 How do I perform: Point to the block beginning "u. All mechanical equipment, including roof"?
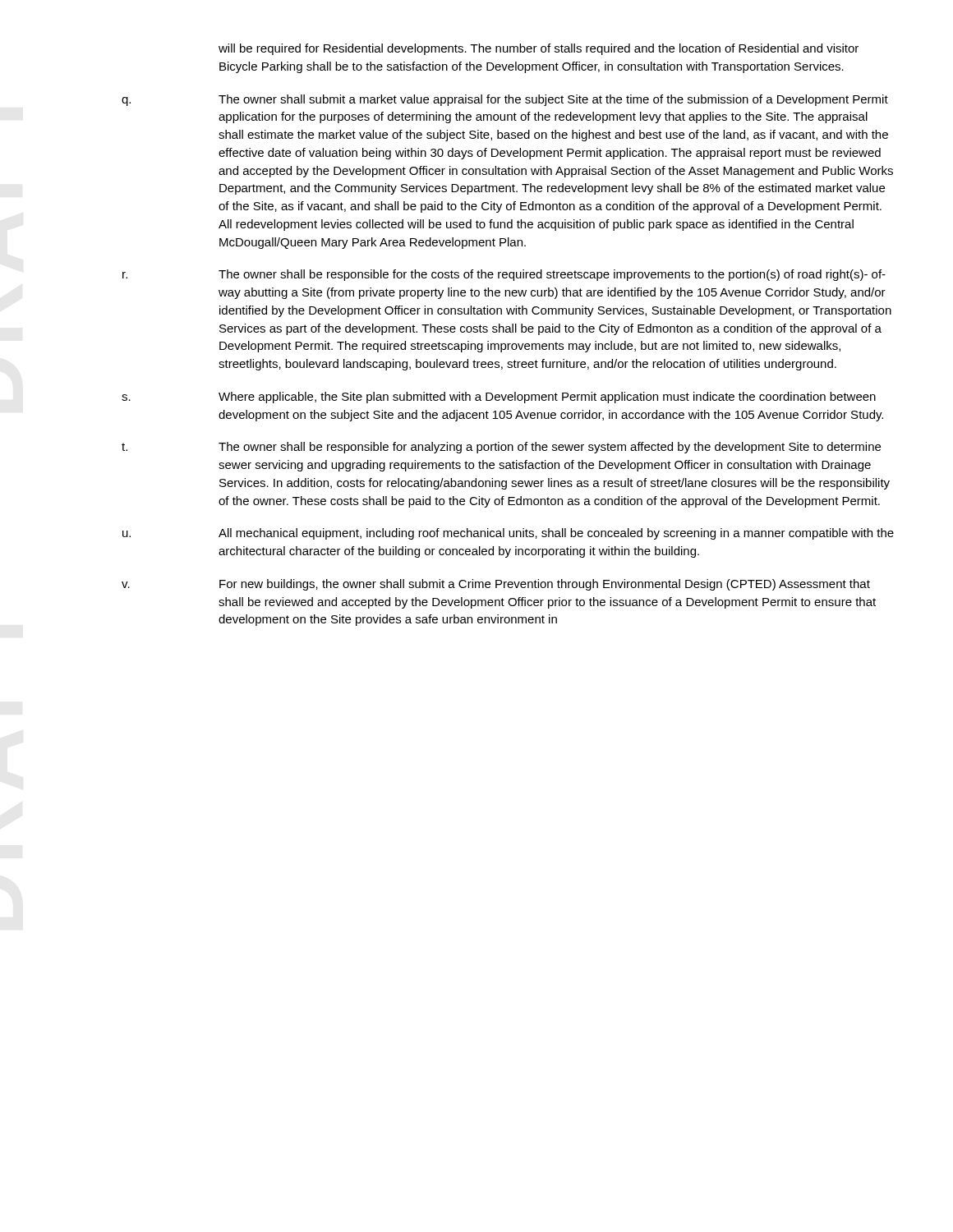pos(509,542)
